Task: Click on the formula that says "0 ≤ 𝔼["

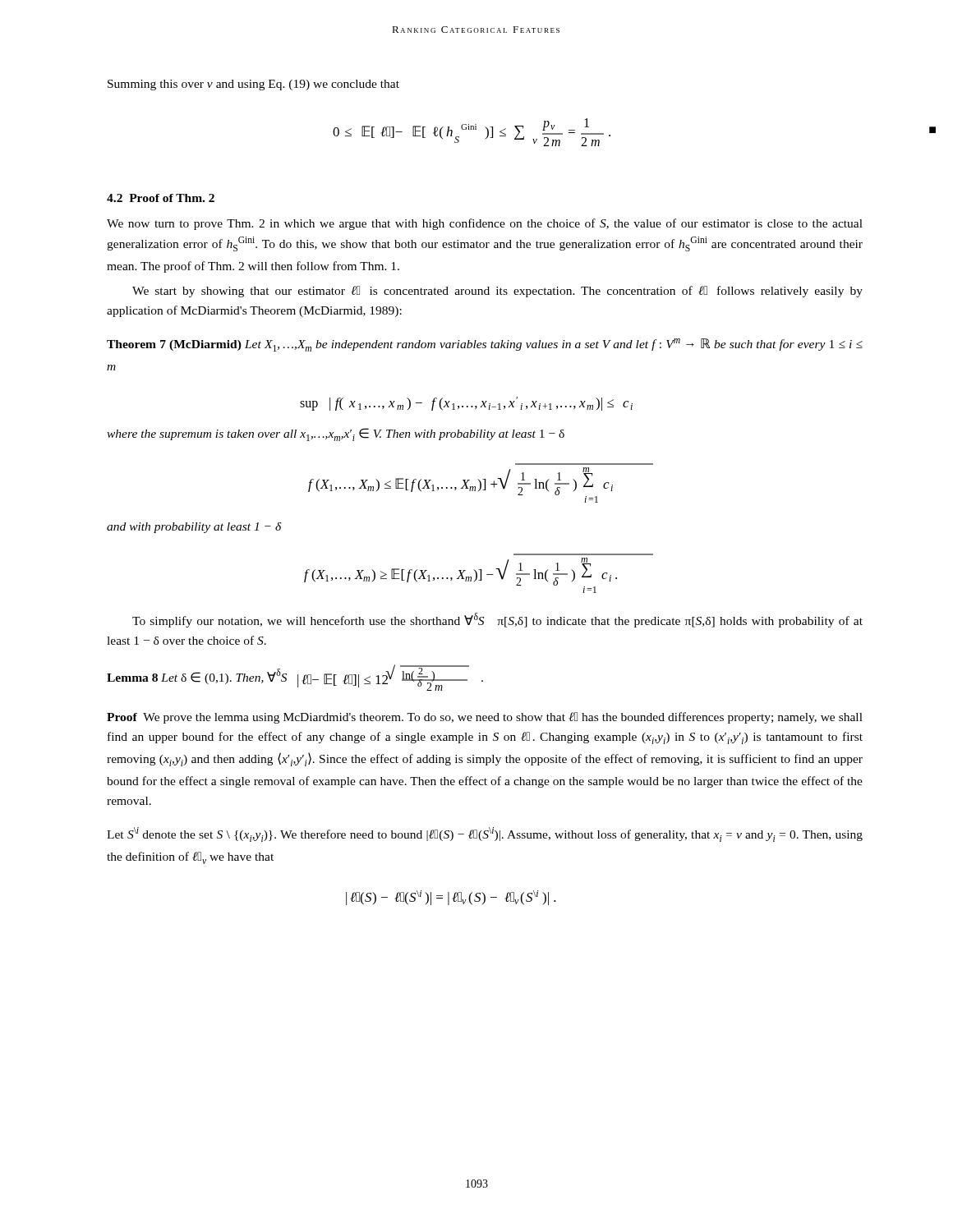Action: [598, 130]
